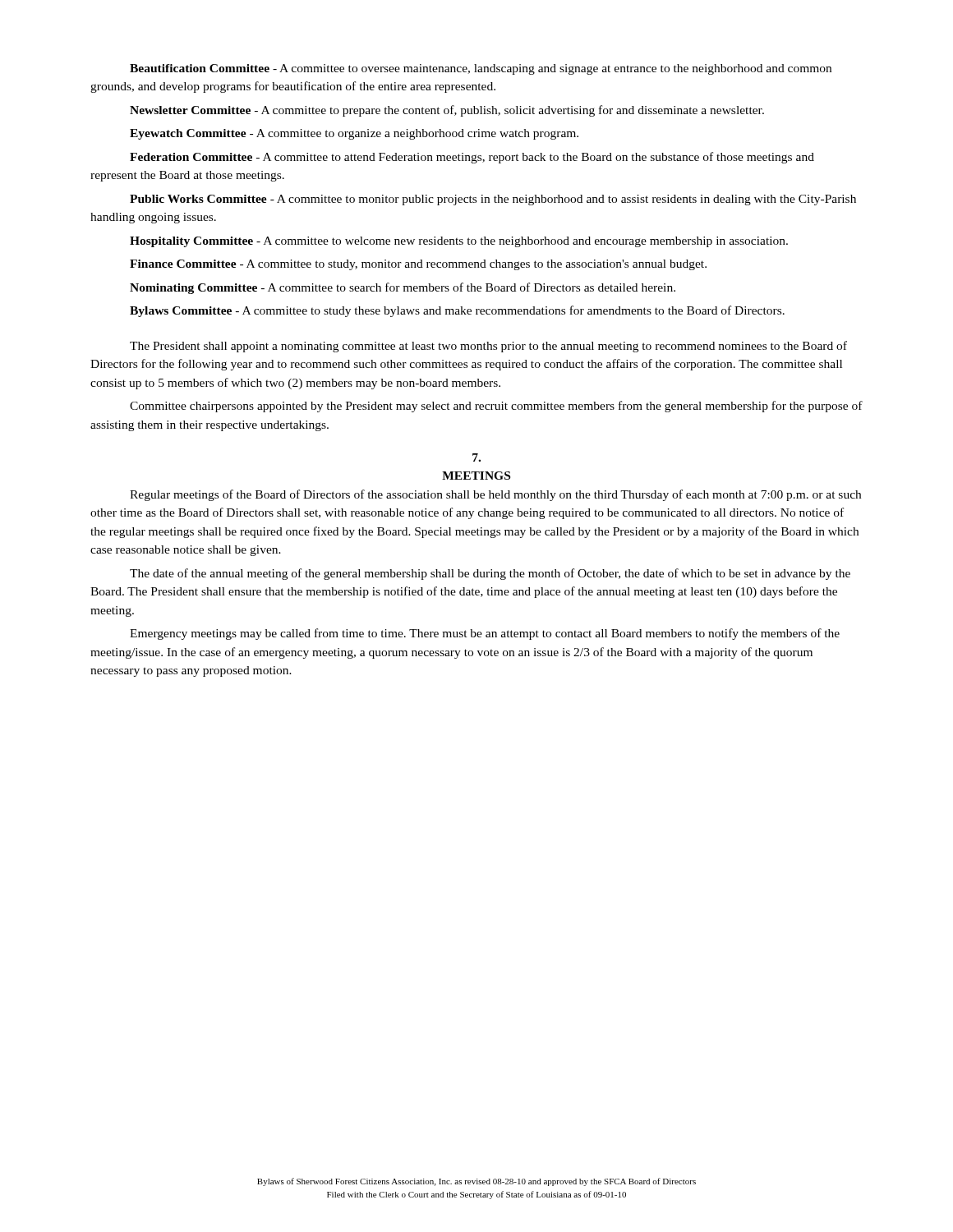
Task: Find the text block starting "Committee chairpersons appointed by the President may select"
Action: coord(476,415)
